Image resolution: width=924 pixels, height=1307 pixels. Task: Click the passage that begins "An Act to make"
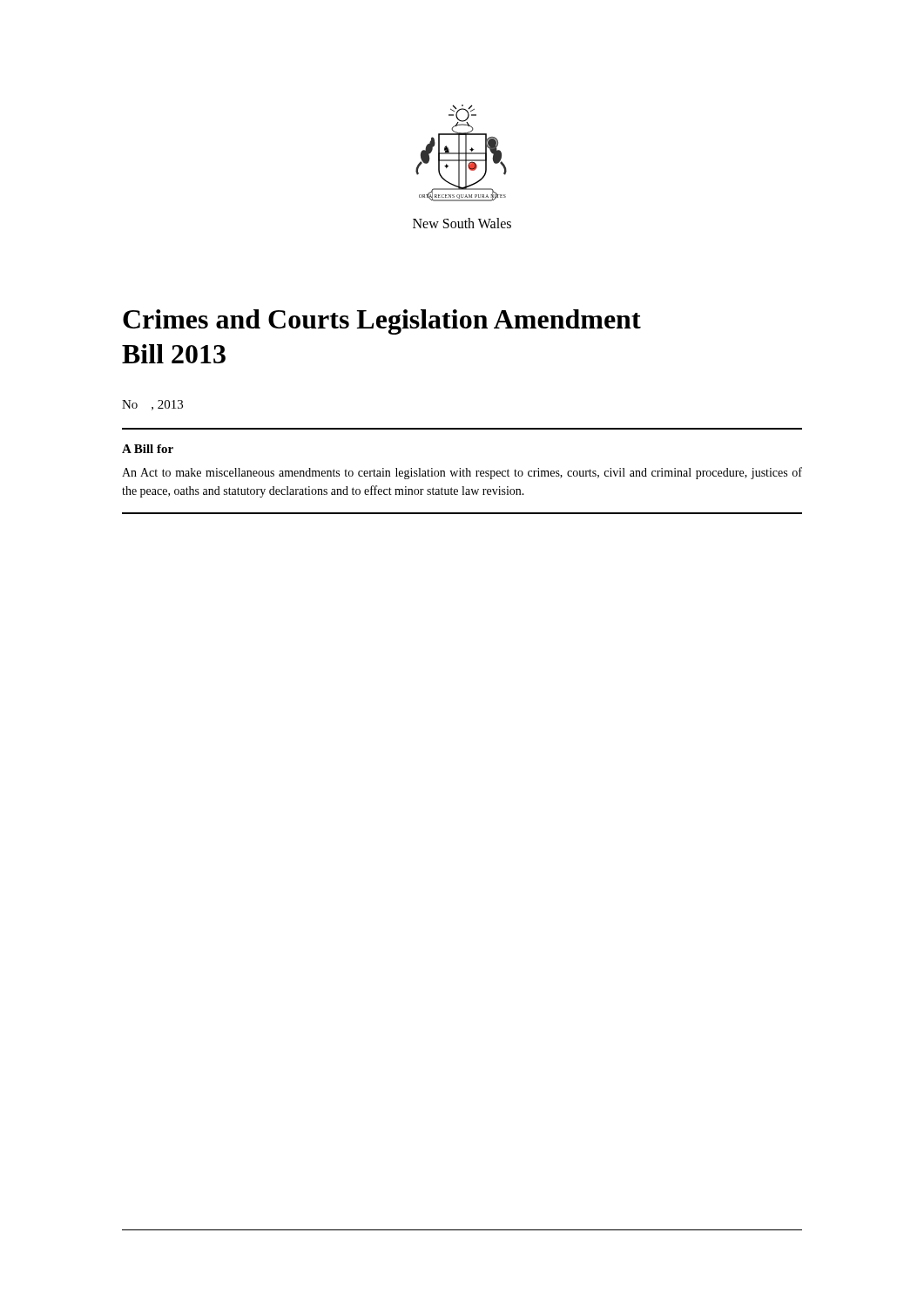[462, 482]
